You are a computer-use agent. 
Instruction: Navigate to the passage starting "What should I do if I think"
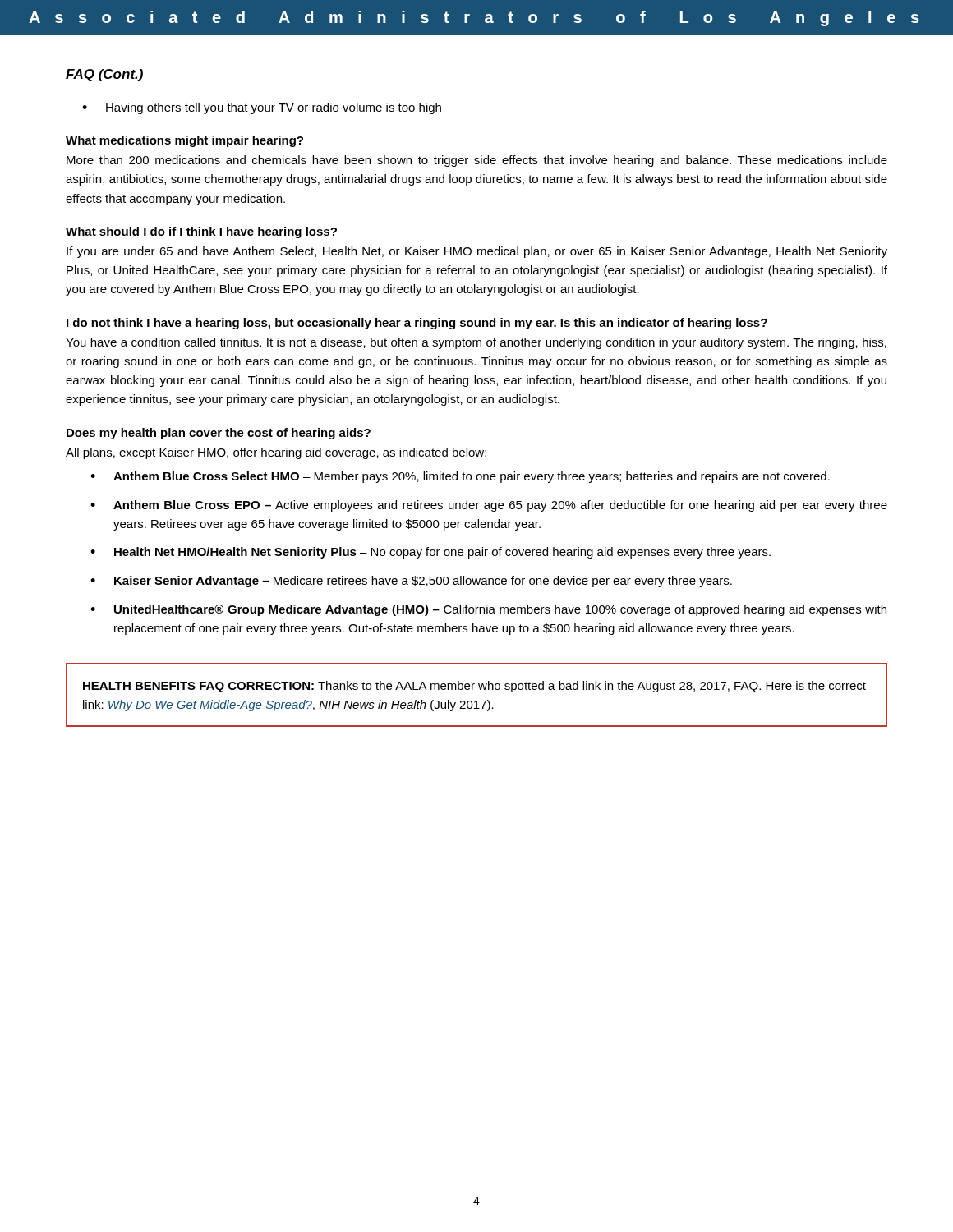201,232
